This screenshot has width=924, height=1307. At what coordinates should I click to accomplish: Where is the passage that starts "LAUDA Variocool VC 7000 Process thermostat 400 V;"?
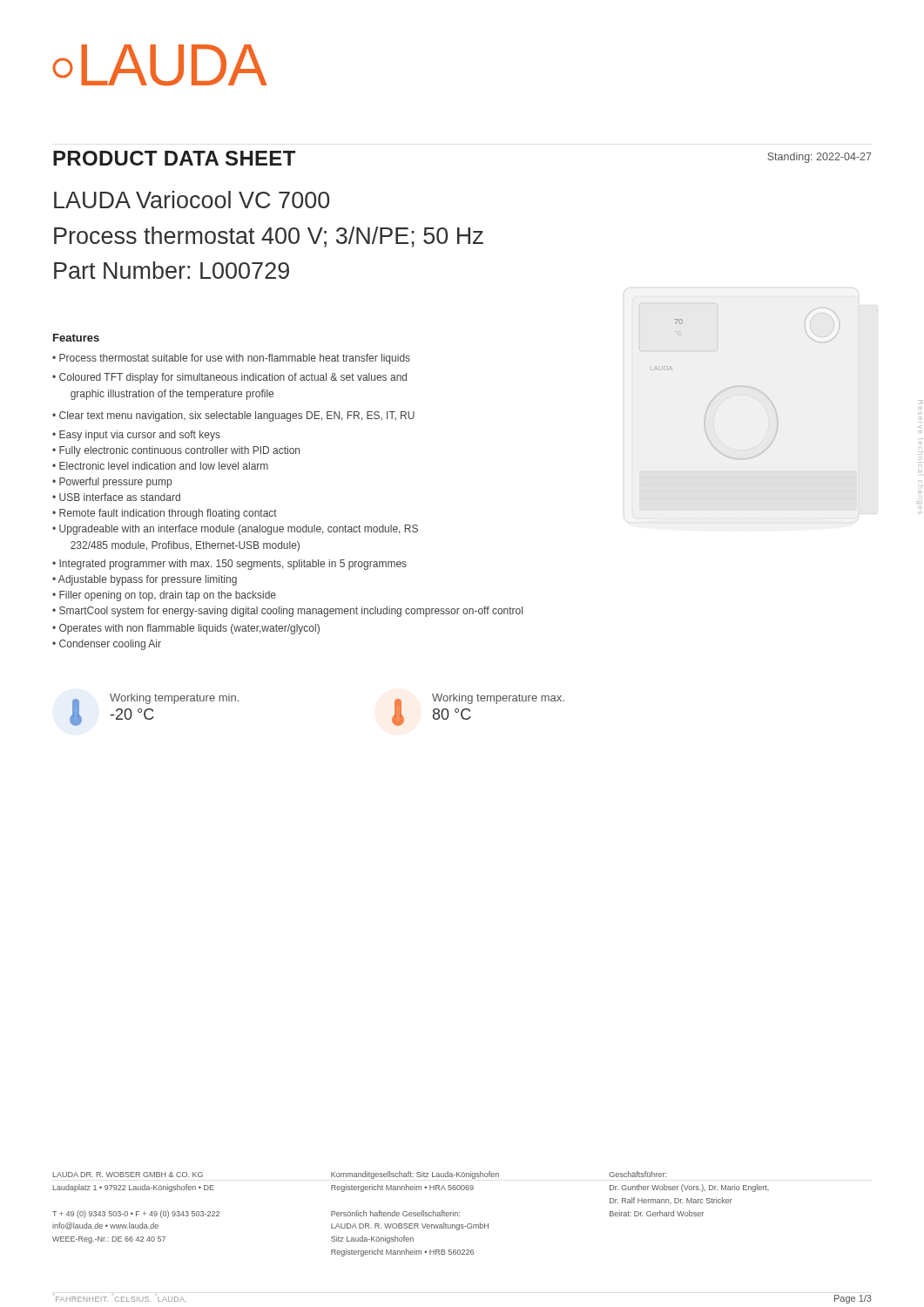[268, 236]
